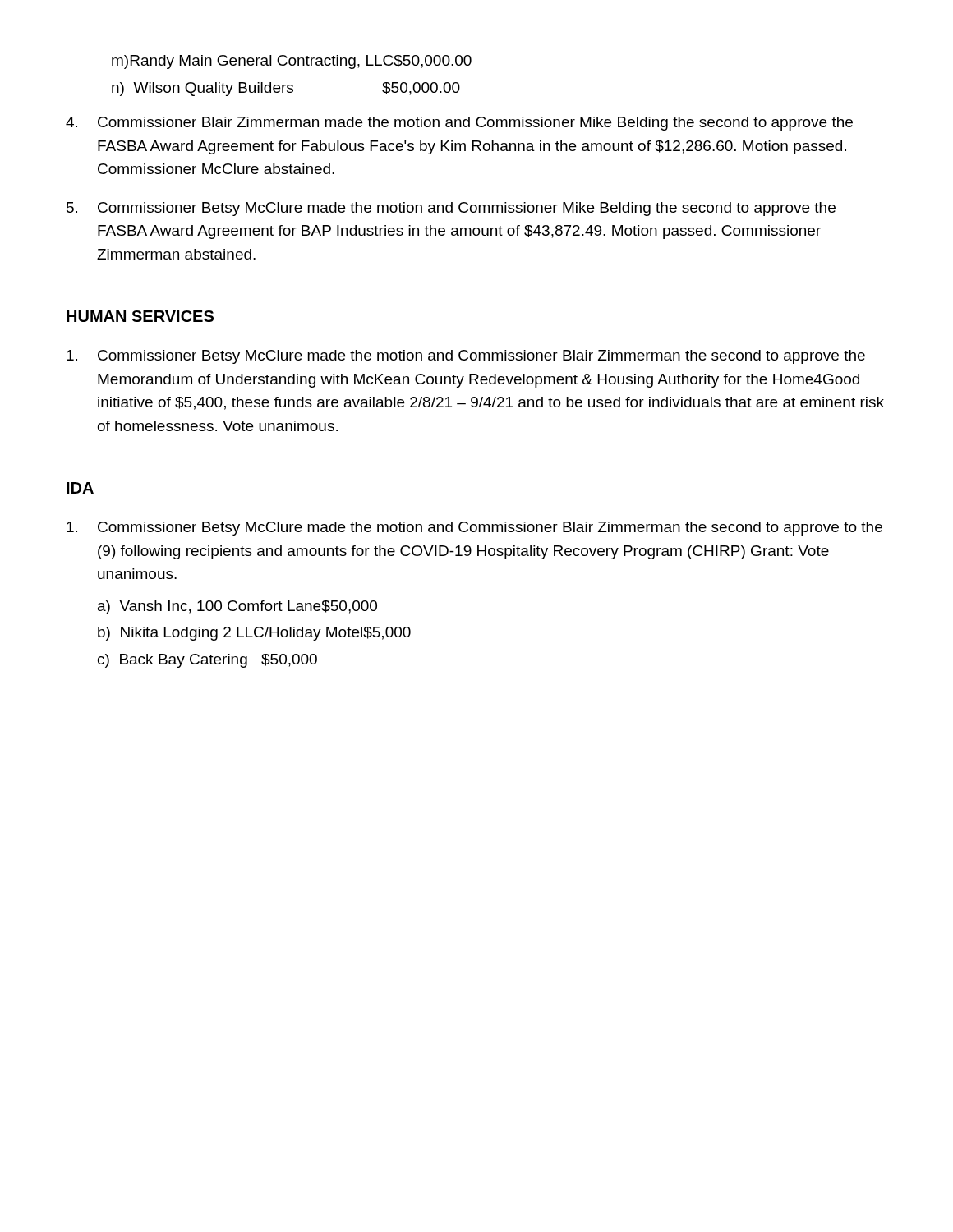Screen dimensions: 1232x953
Task: Find "HUMAN SERVICES" on this page
Action: [x=140, y=316]
